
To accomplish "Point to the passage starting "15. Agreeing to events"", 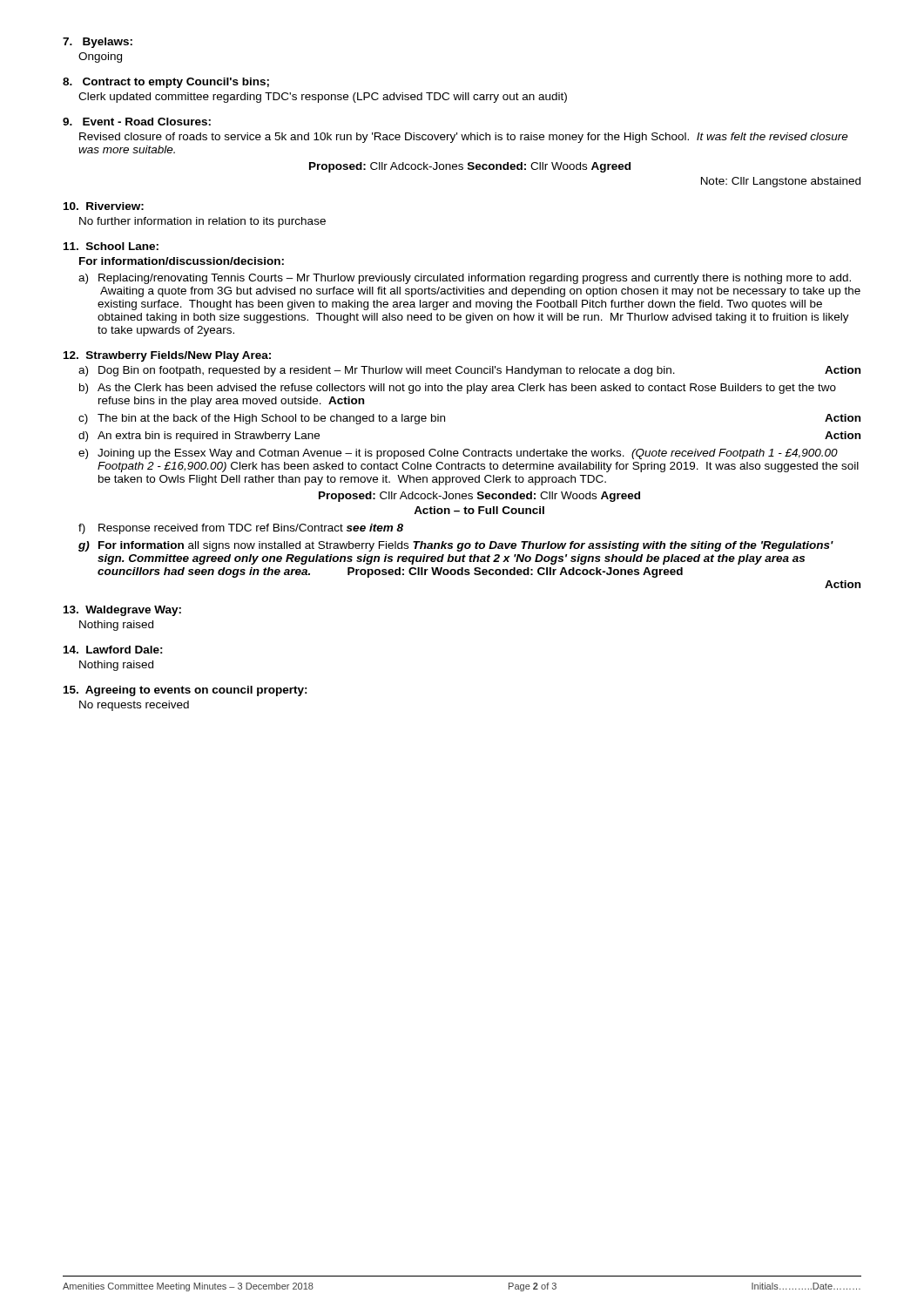I will pos(185,691).
